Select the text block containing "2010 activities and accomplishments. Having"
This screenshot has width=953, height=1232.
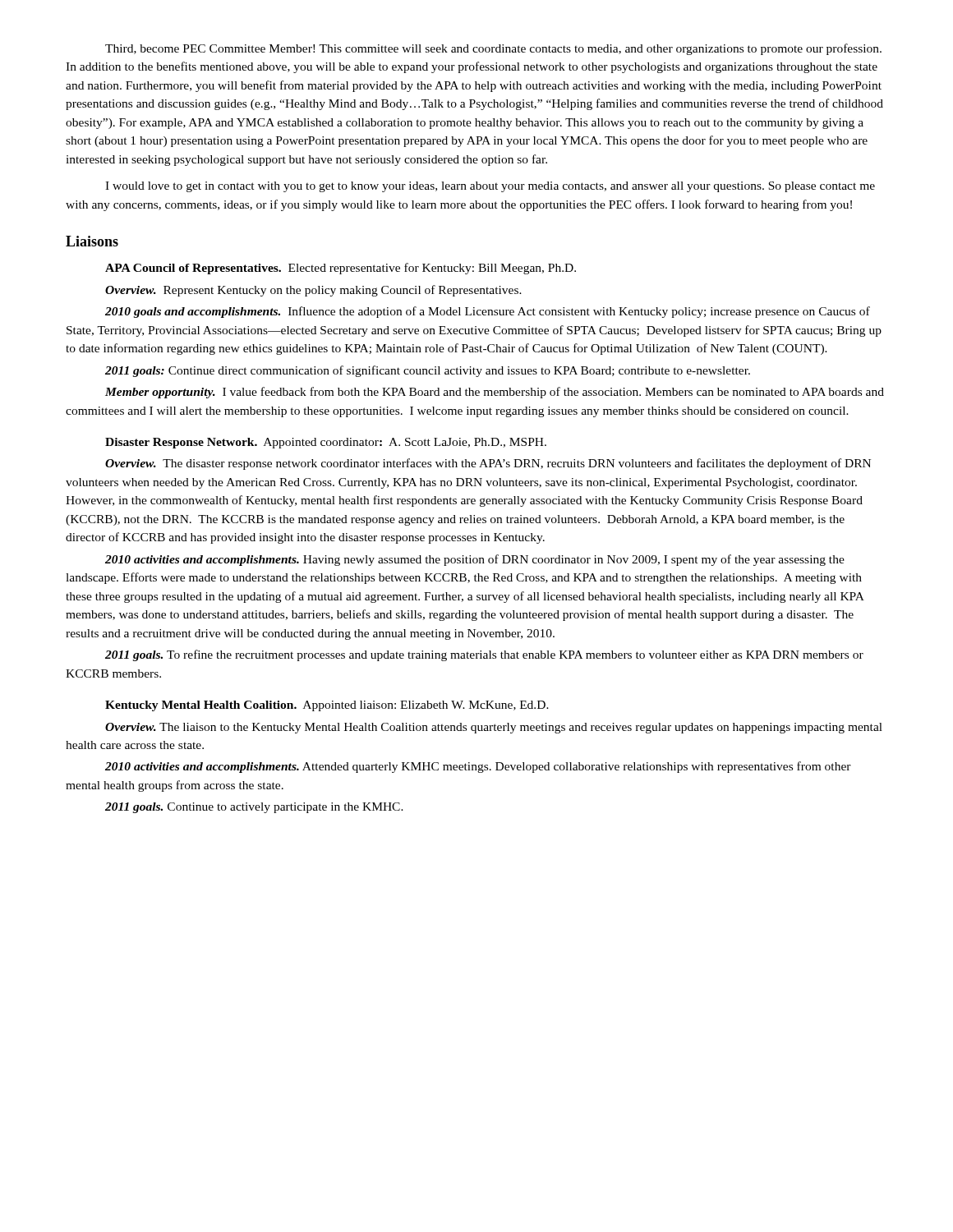(476, 596)
